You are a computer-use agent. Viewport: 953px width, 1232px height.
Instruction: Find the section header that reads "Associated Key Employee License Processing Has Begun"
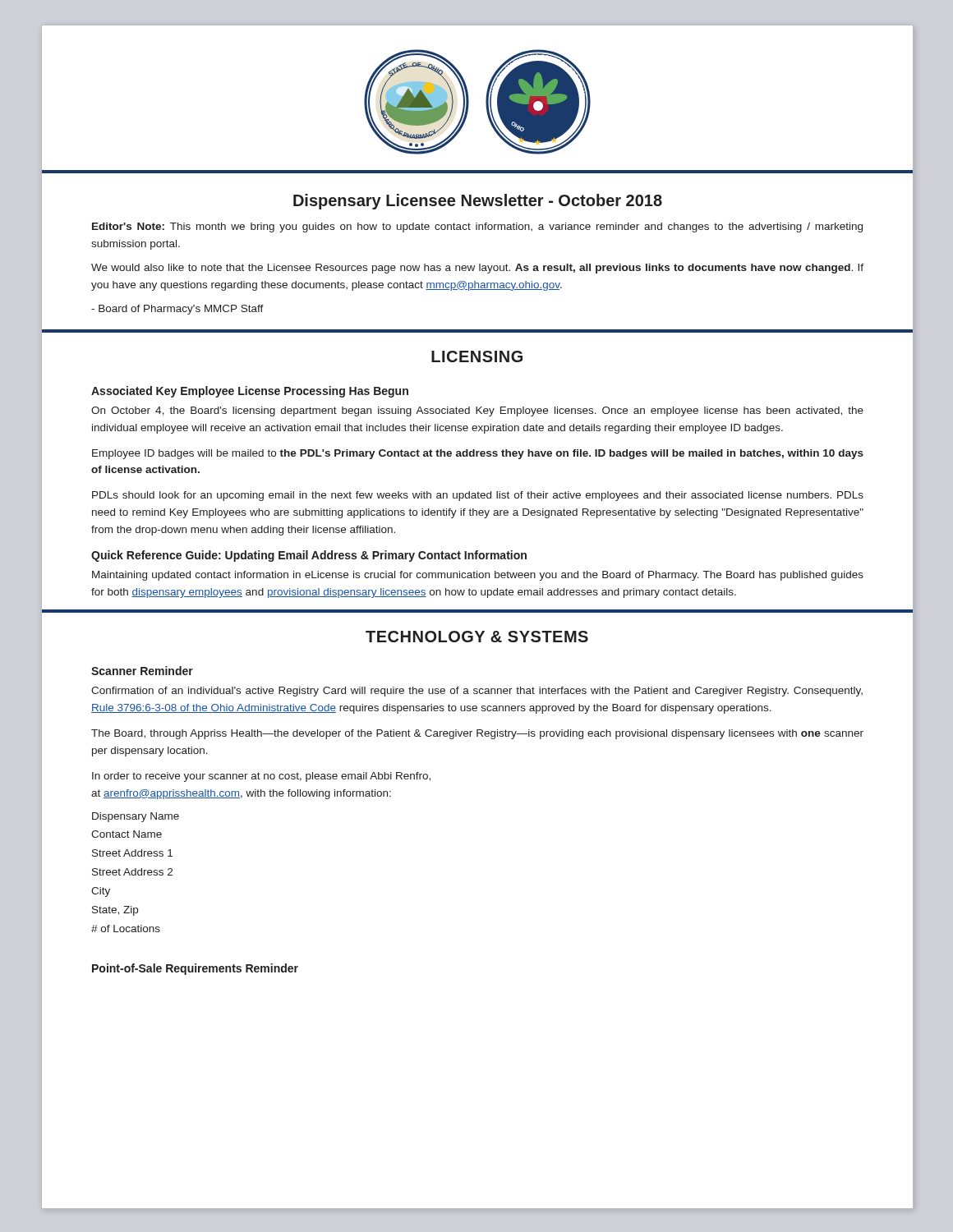(x=250, y=391)
